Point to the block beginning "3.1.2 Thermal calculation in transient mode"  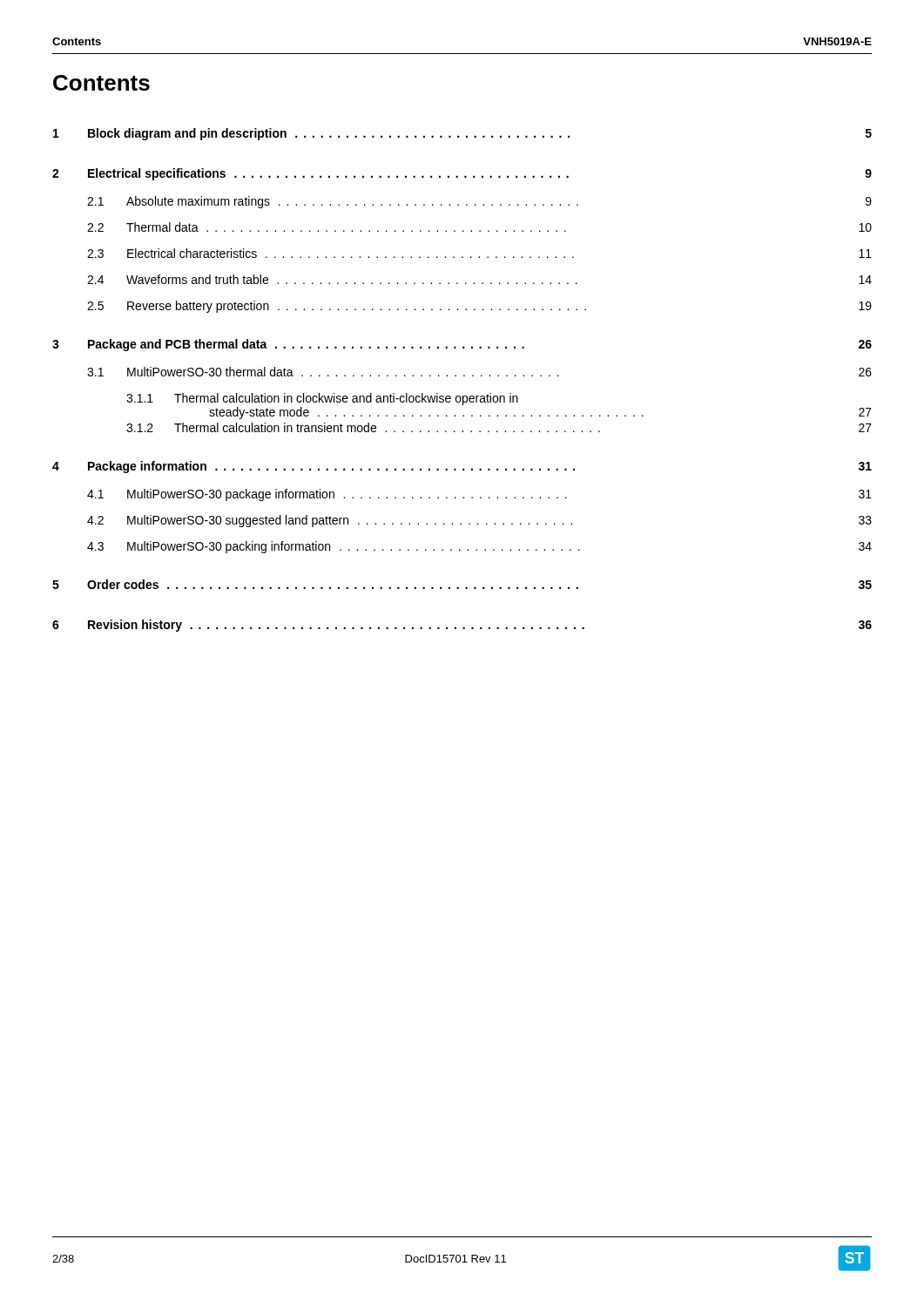point(462,428)
